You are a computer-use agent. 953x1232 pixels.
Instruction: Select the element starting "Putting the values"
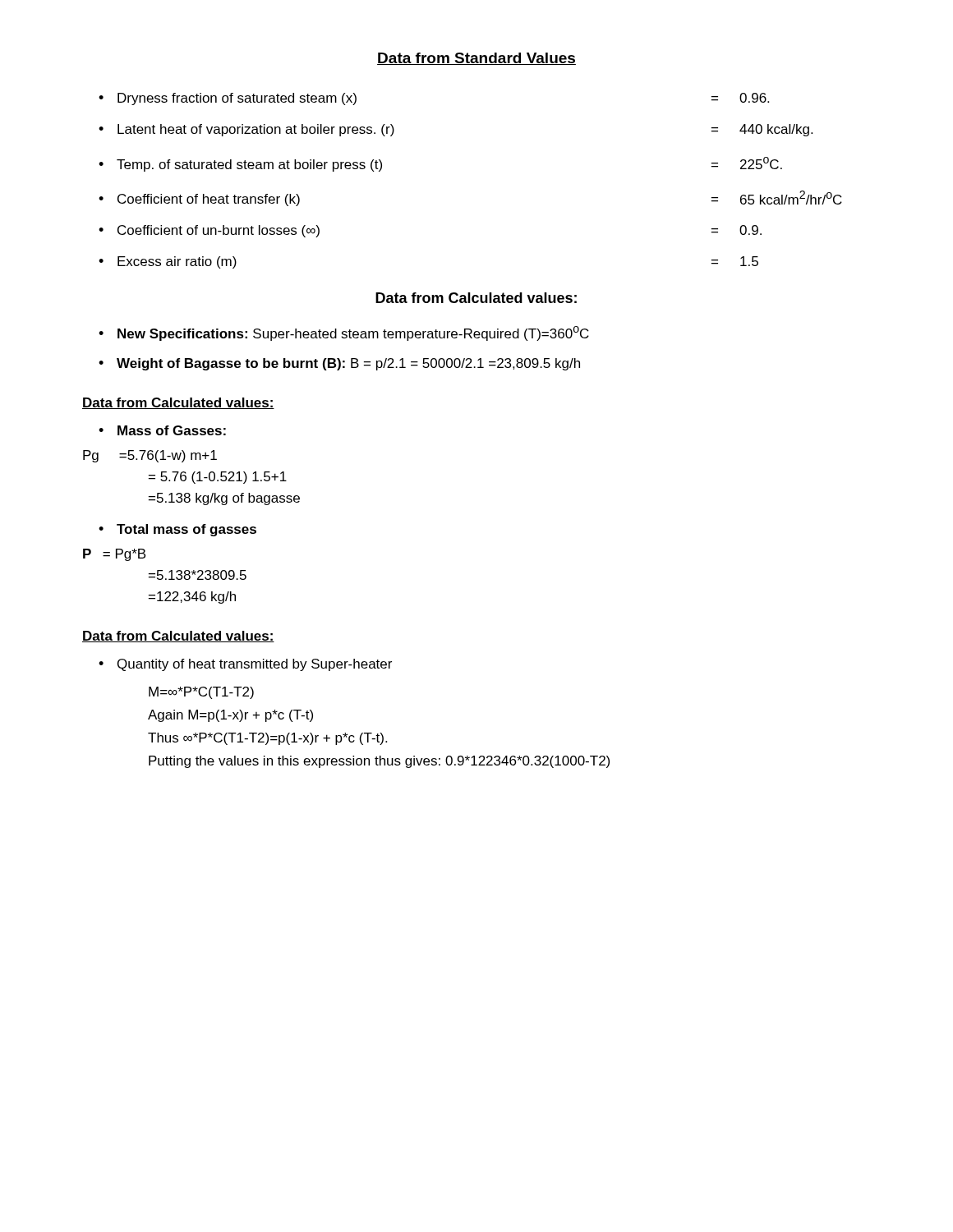(379, 761)
